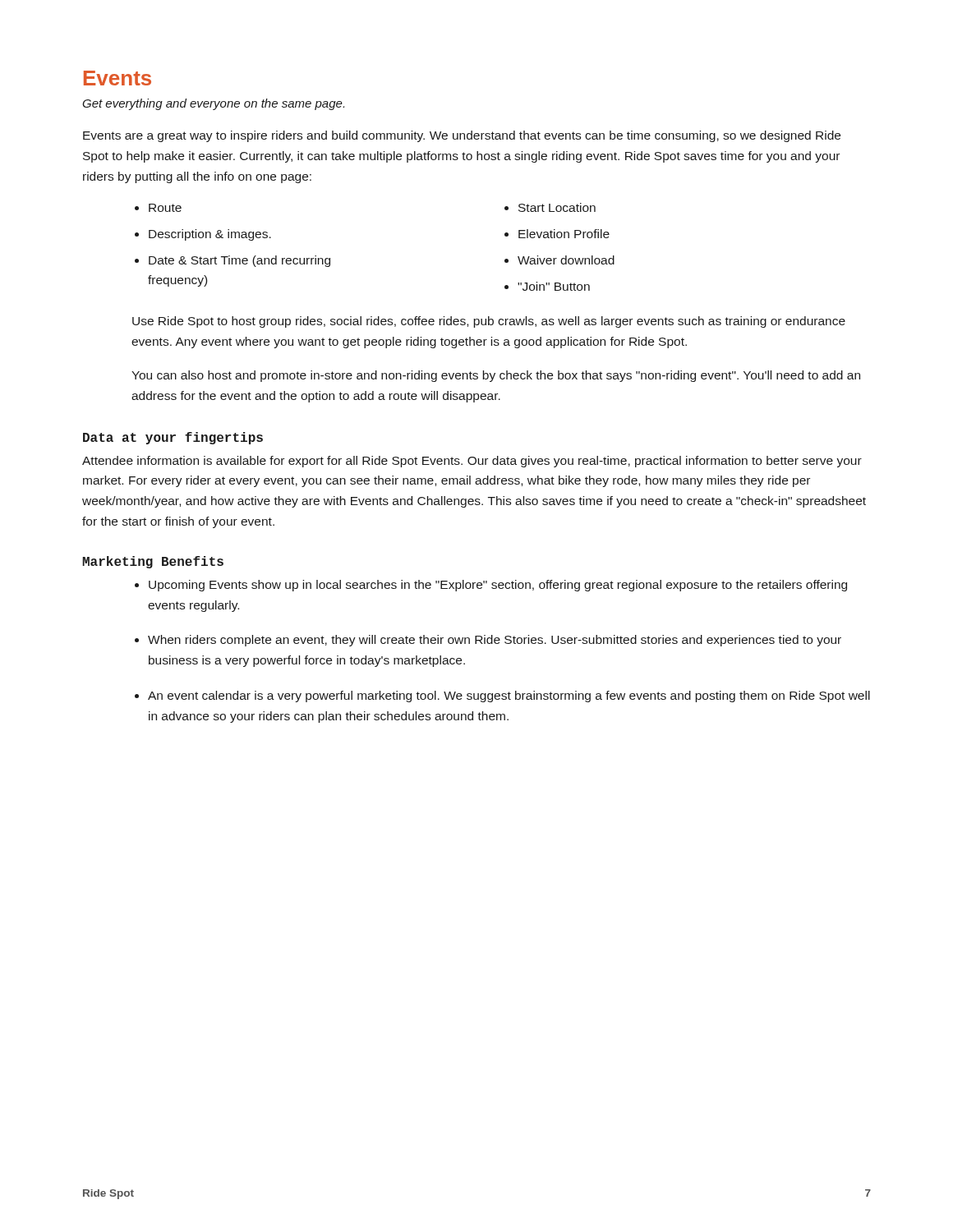The width and height of the screenshot is (953, 1232).
Task: Navigate to the region starting "When riders complete an event,"
Action: coord(495,650)
